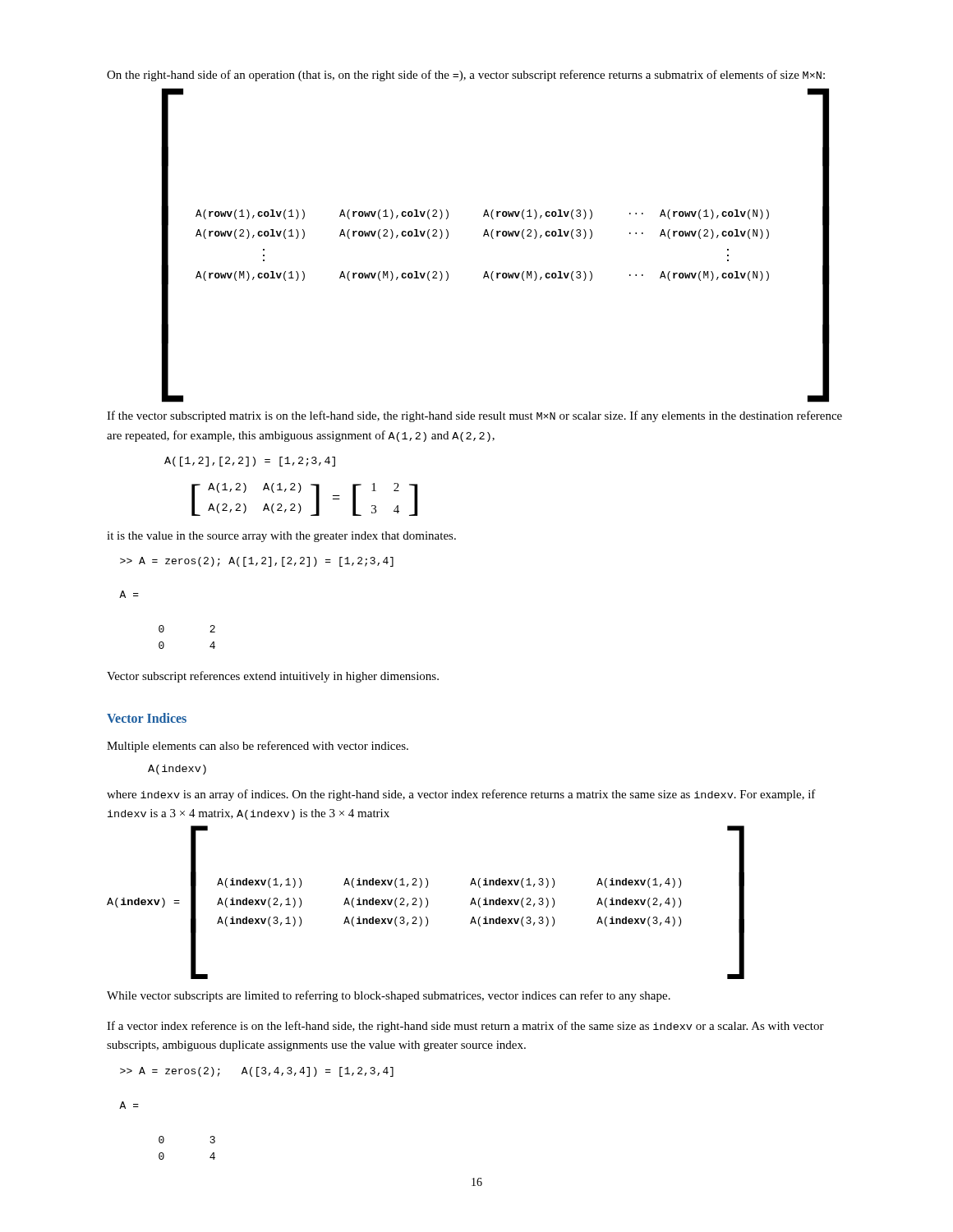
Task: Click the formula that begins "A(indexv) = ⎡⎢⎣ A(indexv(1,1)) A(indexv(1,2)) A(indexv(1,3)) A(indexv(1,4))"
Action: coord(428,903)
